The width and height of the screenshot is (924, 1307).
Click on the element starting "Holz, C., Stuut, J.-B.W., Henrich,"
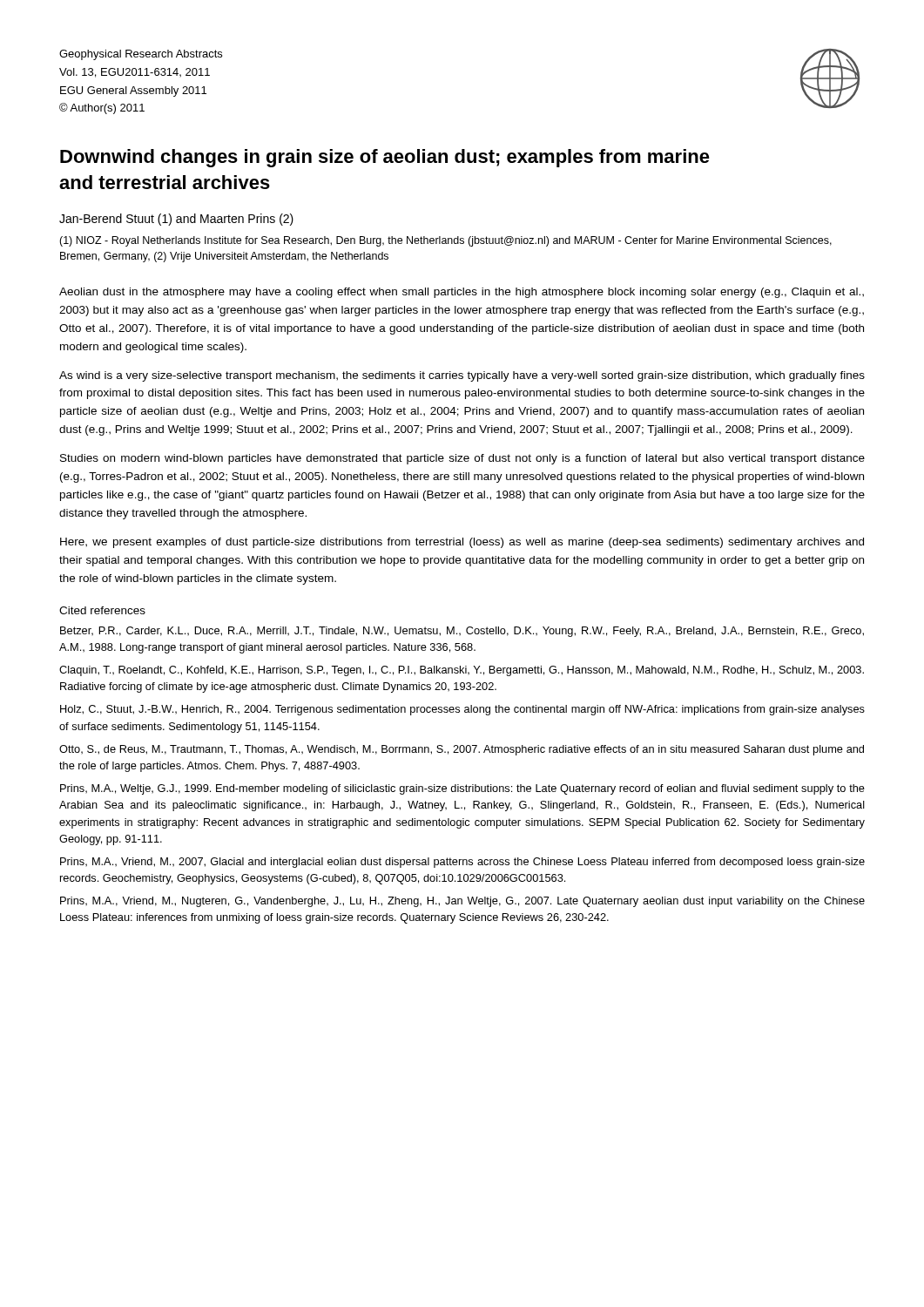[x=462, y=718]
